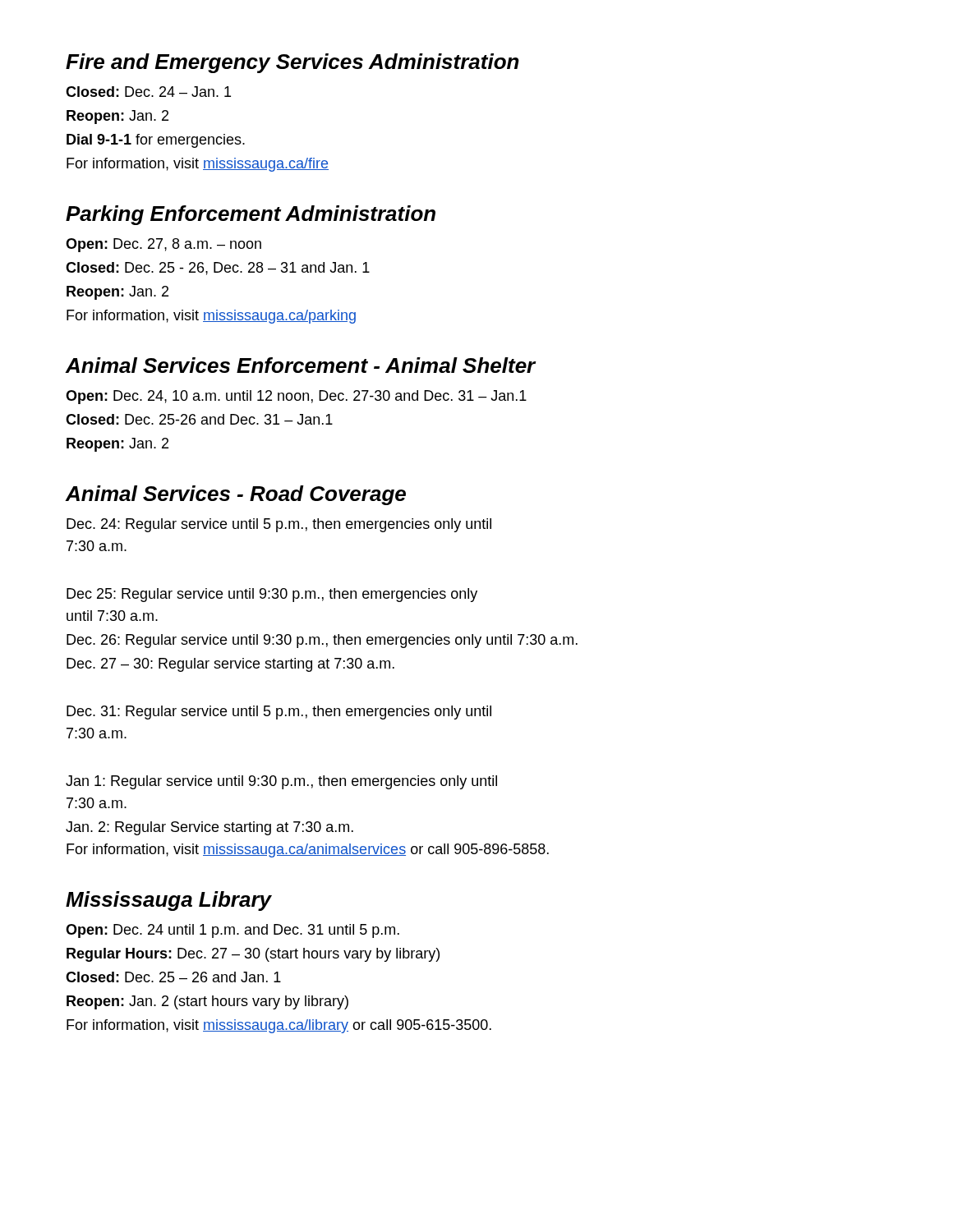Select the section header that reads "Fire and Emergency"
This screenshot has width=953, height=1232.
coord(293,62)
